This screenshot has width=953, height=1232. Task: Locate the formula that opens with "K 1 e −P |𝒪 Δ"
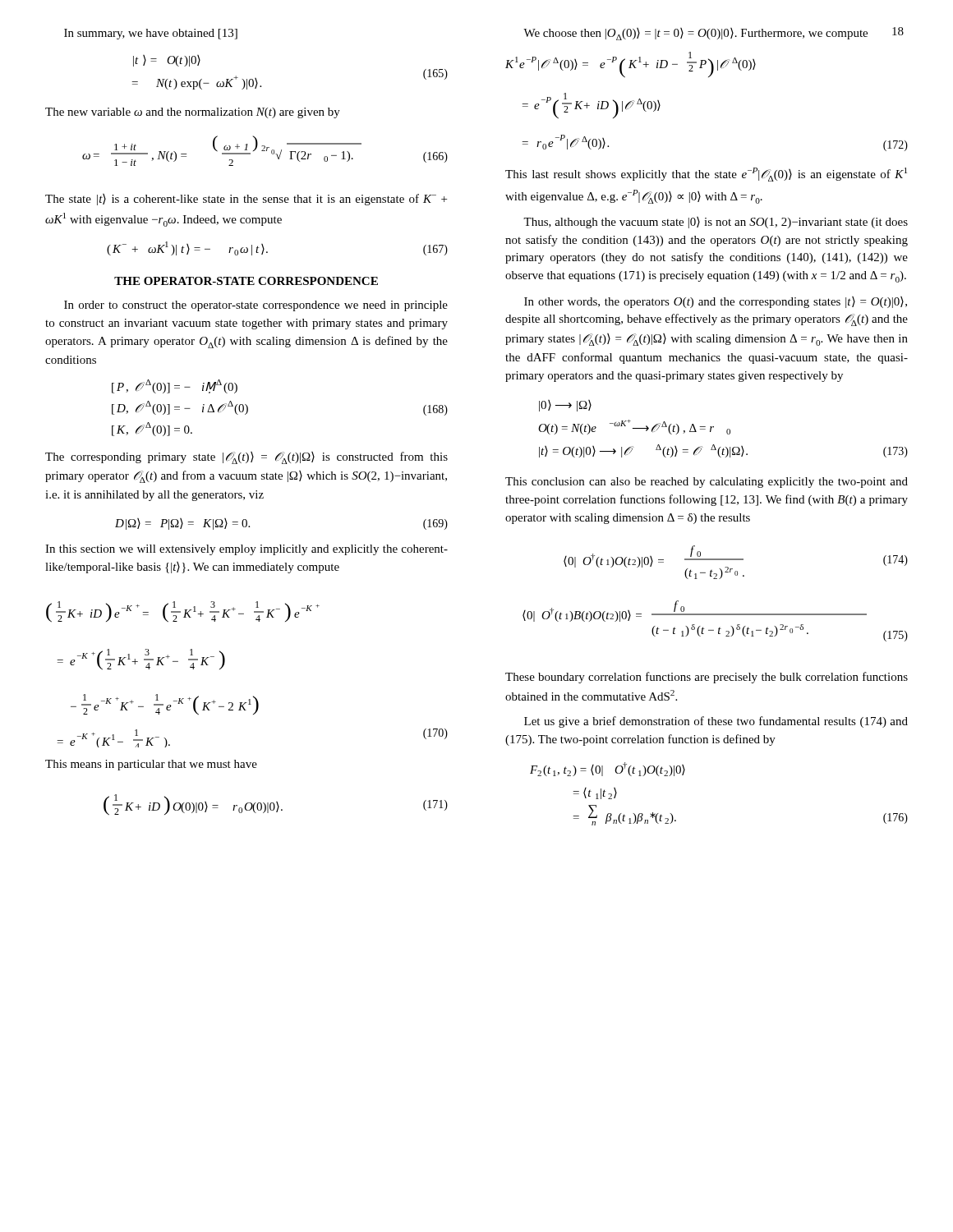(631, 65)
